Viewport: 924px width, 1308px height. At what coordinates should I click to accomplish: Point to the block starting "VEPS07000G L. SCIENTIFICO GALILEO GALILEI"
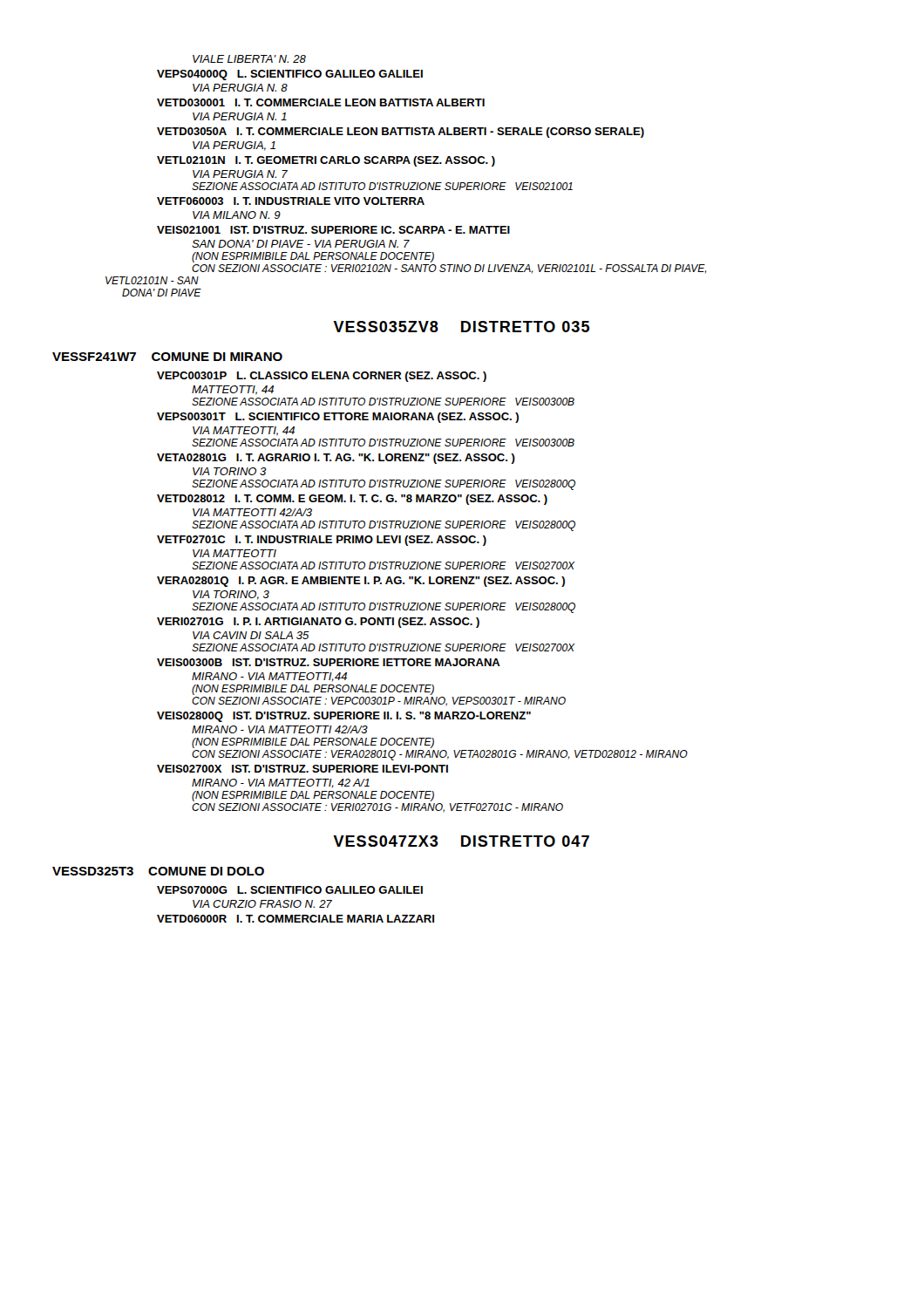tap(290, 890)
